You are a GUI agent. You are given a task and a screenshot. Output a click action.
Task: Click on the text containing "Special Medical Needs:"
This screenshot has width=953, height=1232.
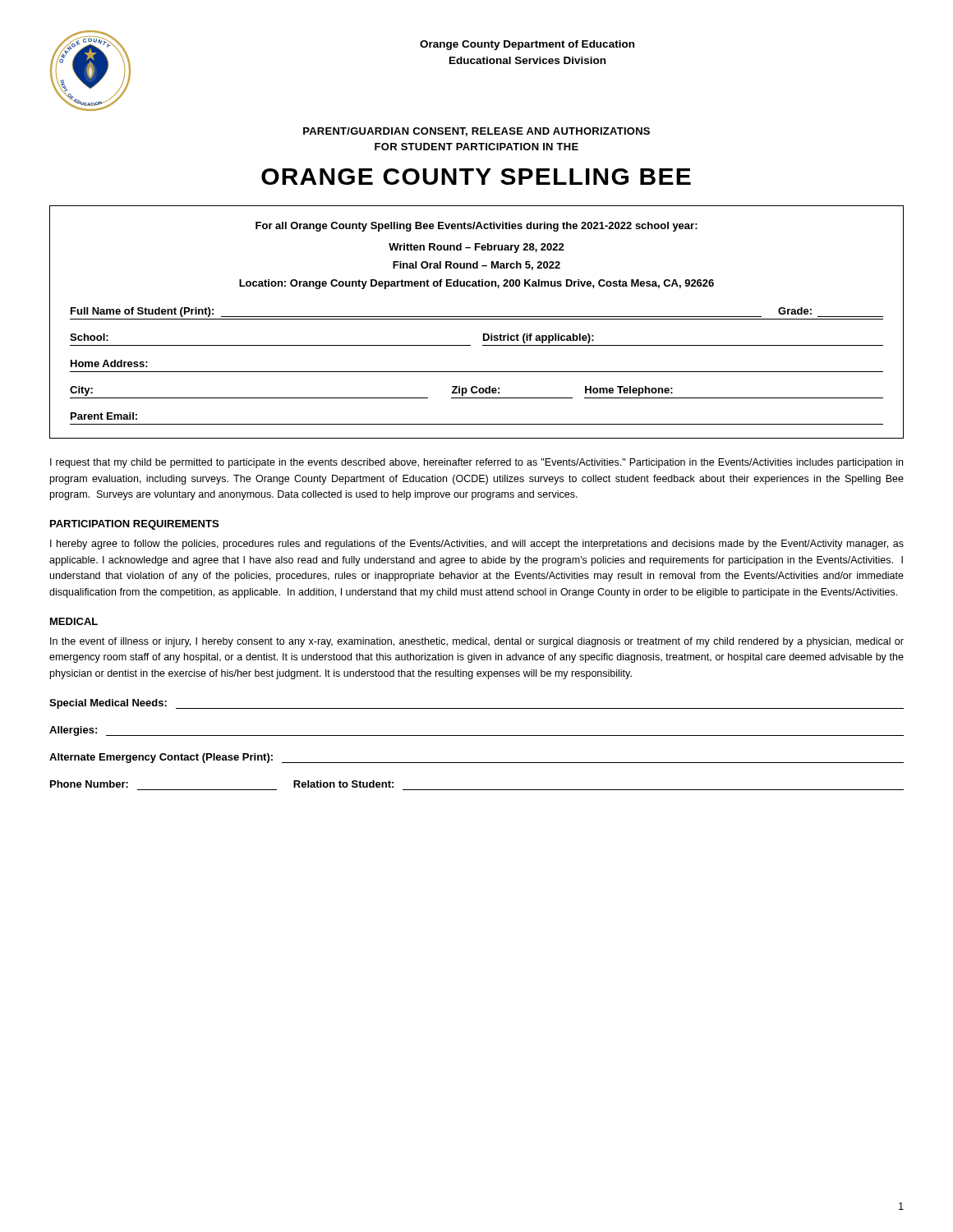[476, 703]
